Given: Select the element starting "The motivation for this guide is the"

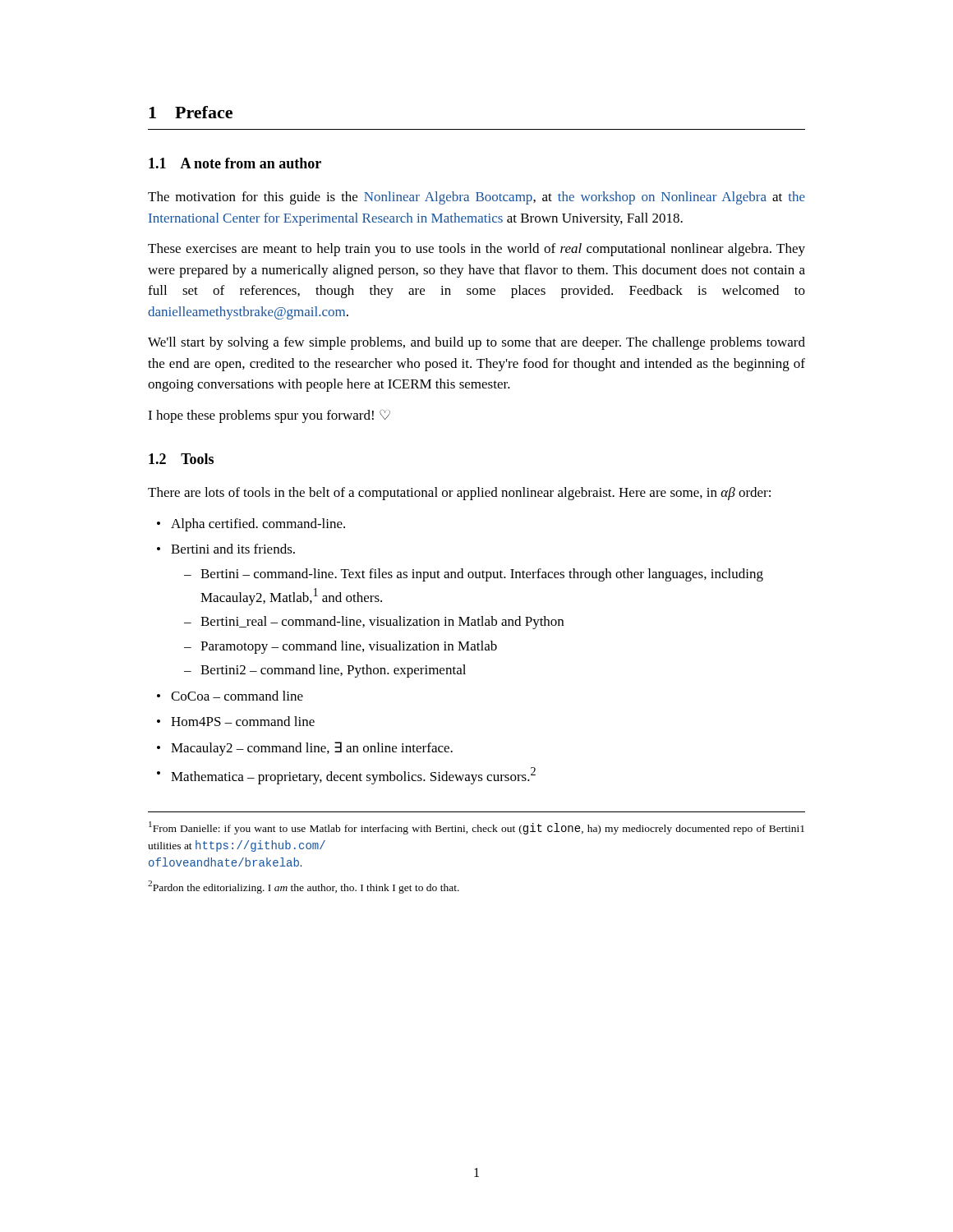Looking at the screenshot, I should 476,207.
